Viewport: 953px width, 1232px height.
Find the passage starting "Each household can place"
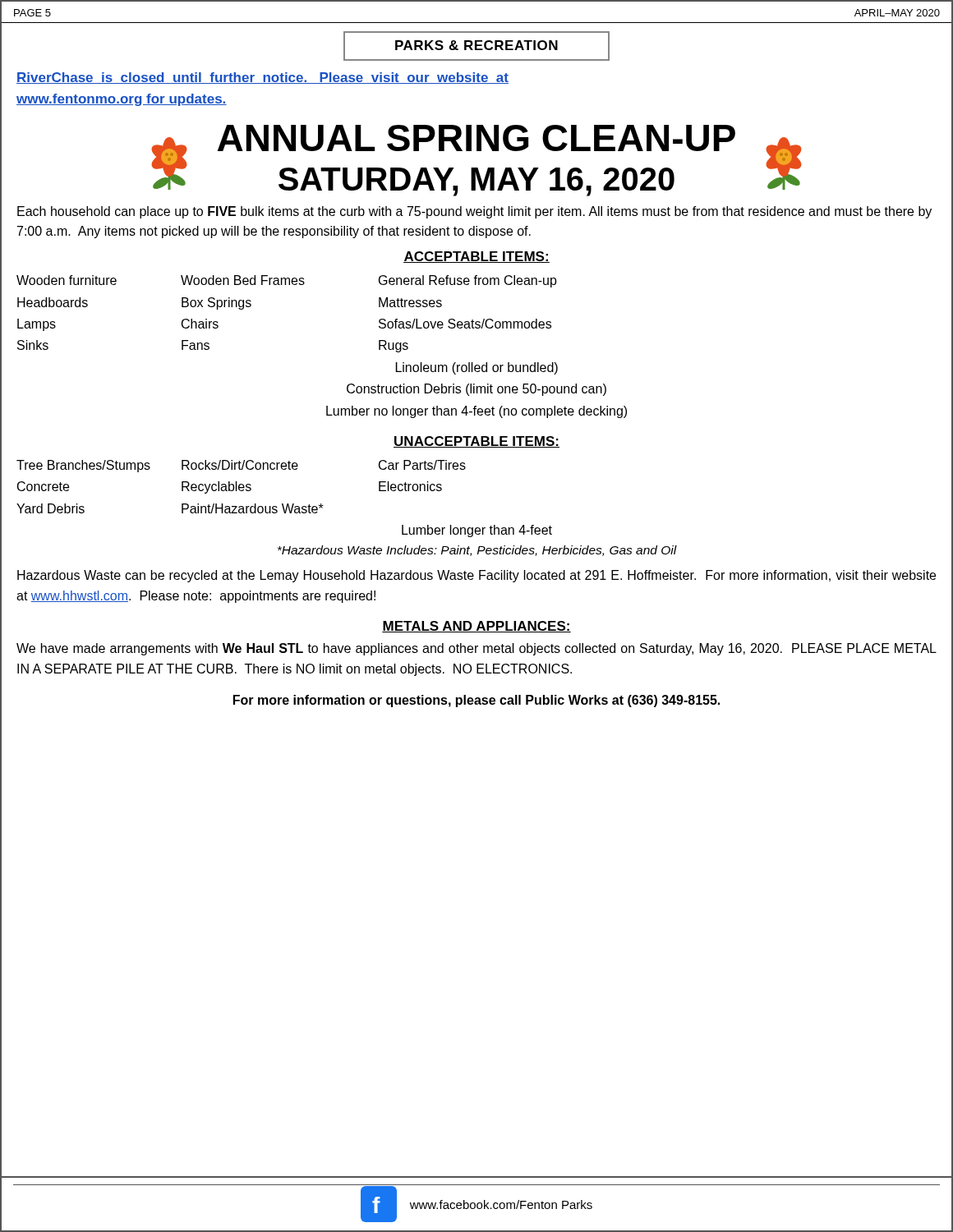click(x=474, y=221)
